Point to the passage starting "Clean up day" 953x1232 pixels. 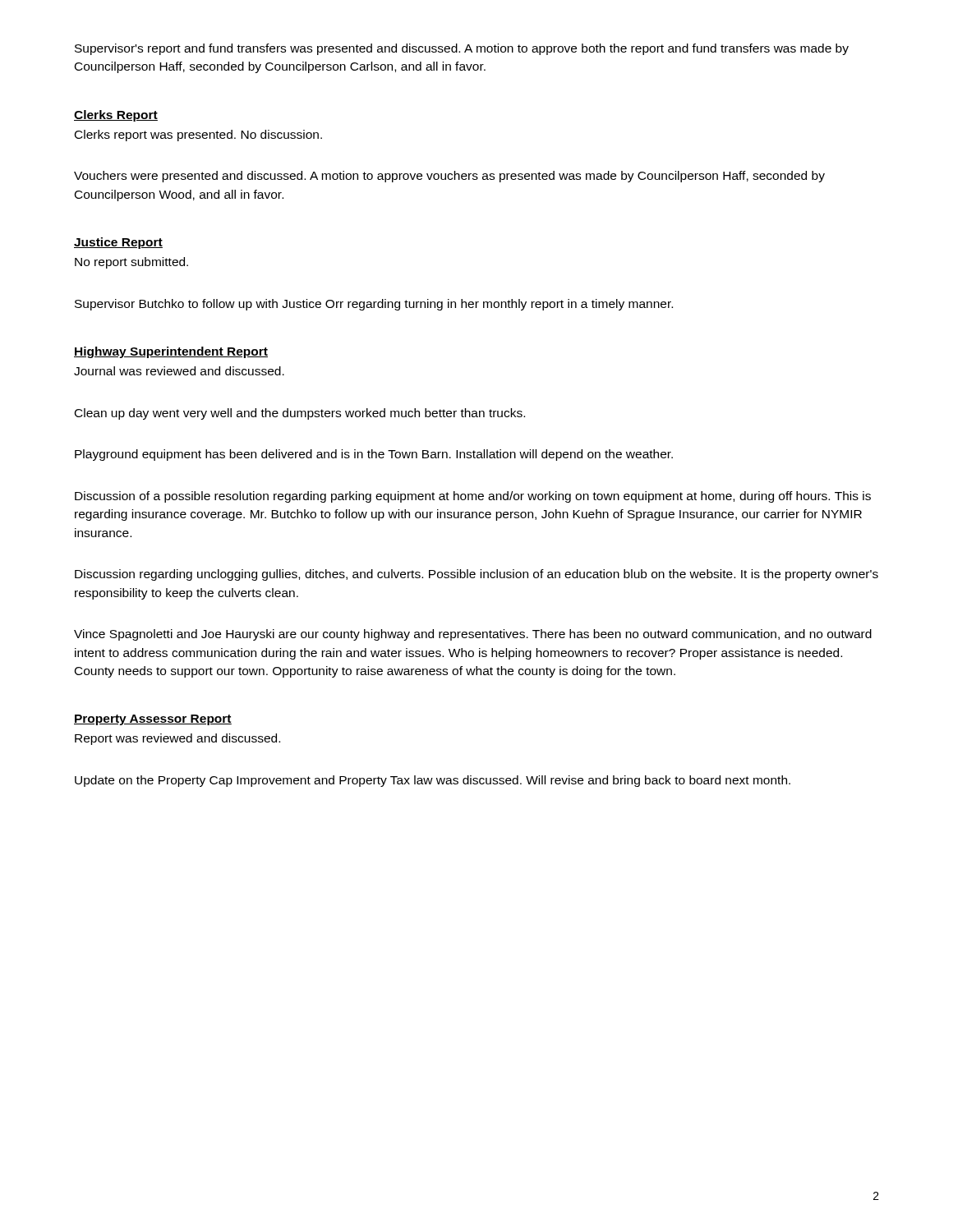tap(300, 413)
